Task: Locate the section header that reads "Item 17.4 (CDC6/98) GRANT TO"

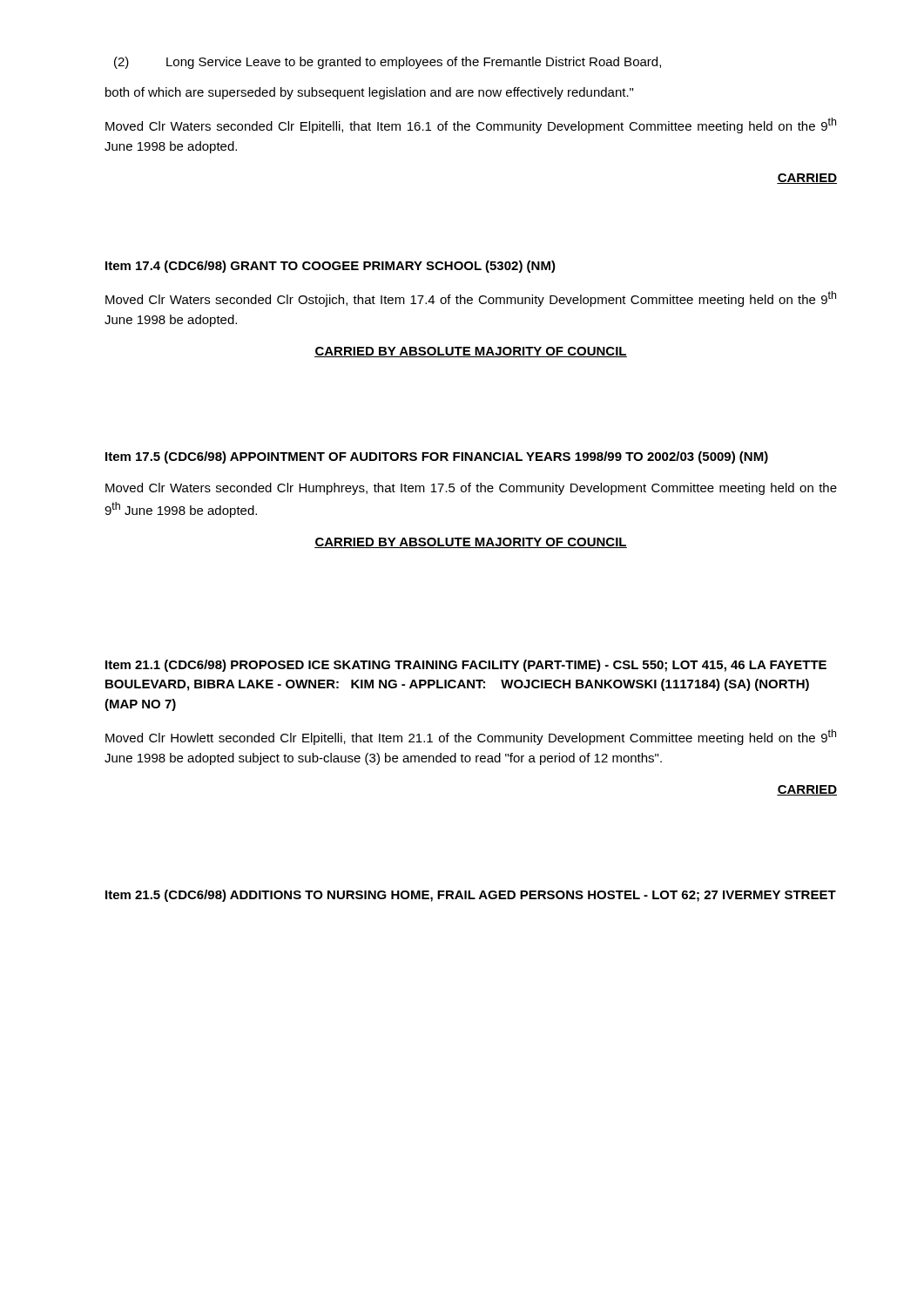Action: click(330, 265)
